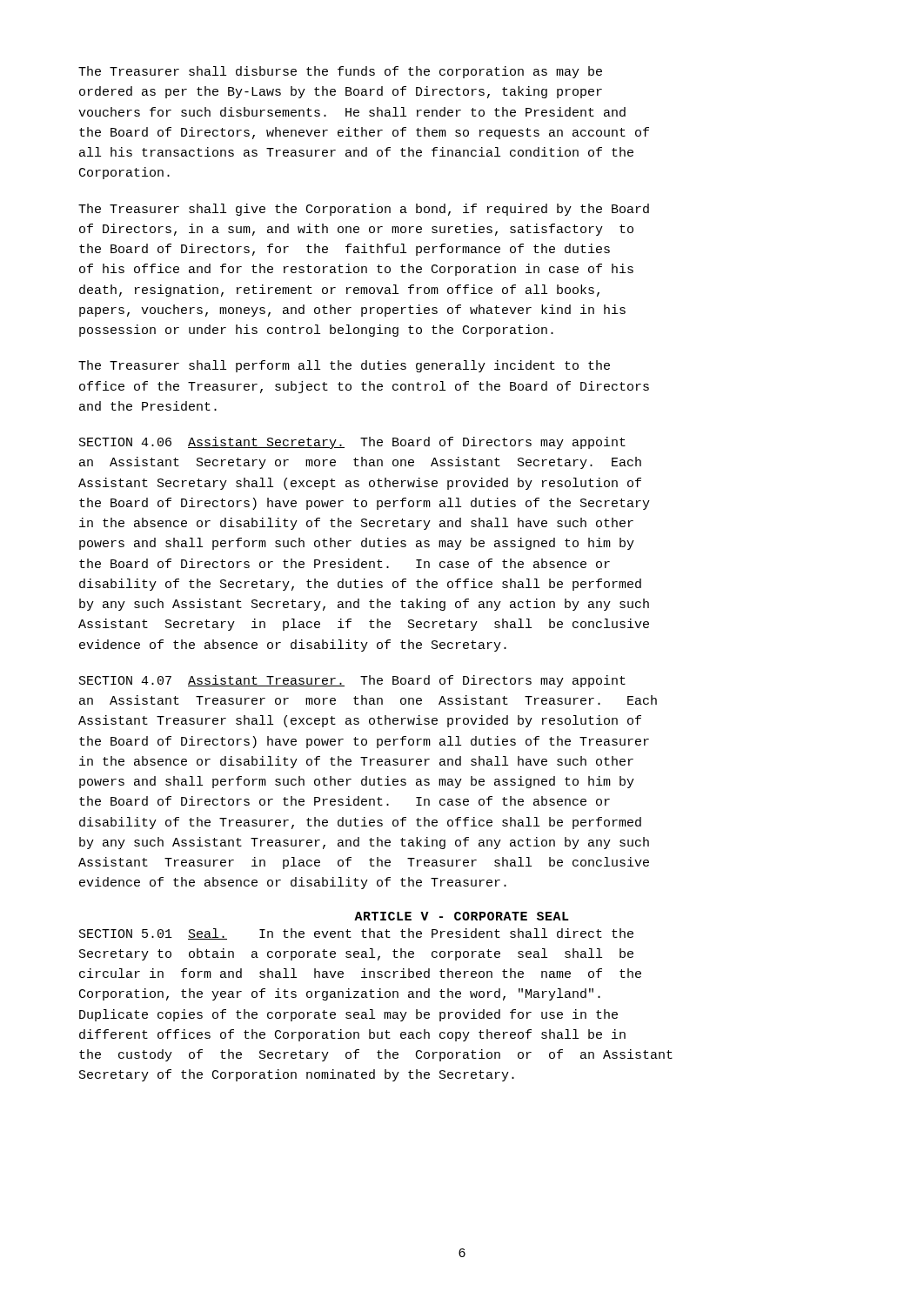Viewport: 924px width, 1305px height.
Task: Select the text block with the text "SECTION 4.07 Assistant Treasurer."
Action: (x=368, y=783)
